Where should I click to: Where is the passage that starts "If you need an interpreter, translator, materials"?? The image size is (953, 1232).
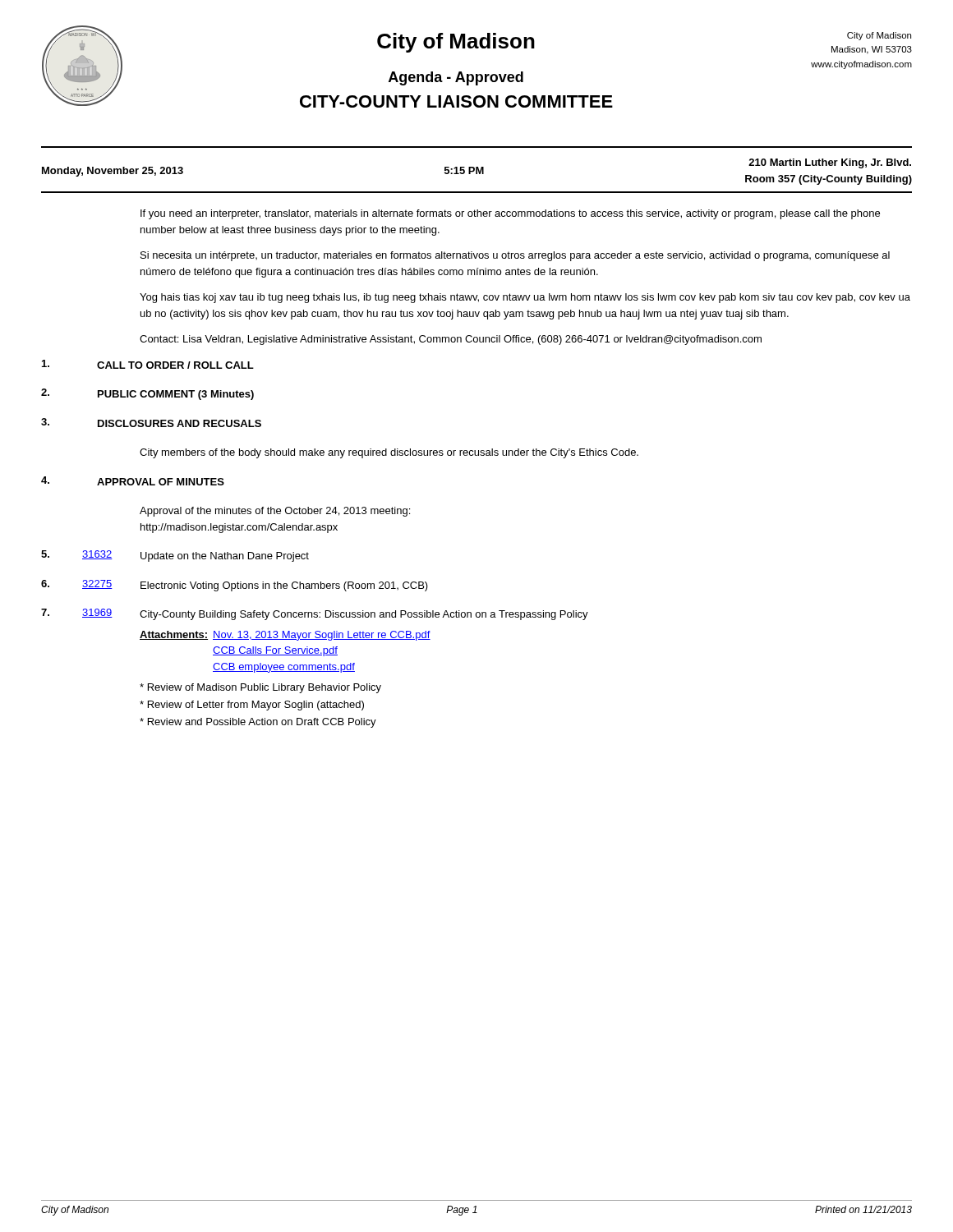(510, 221)
